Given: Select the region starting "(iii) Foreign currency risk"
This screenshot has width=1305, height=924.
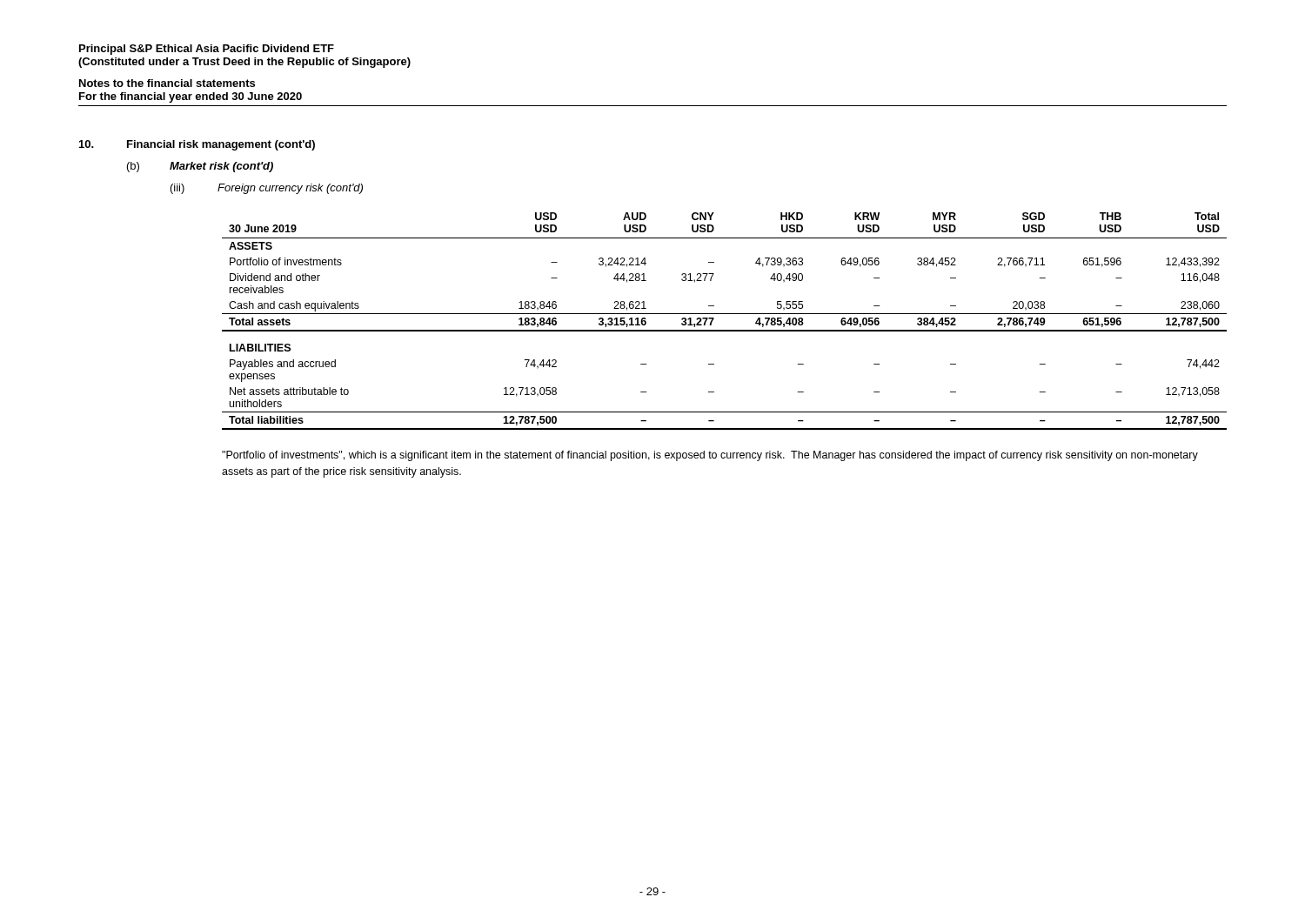Looking at the screenshot, I should (x=267, y=188).
